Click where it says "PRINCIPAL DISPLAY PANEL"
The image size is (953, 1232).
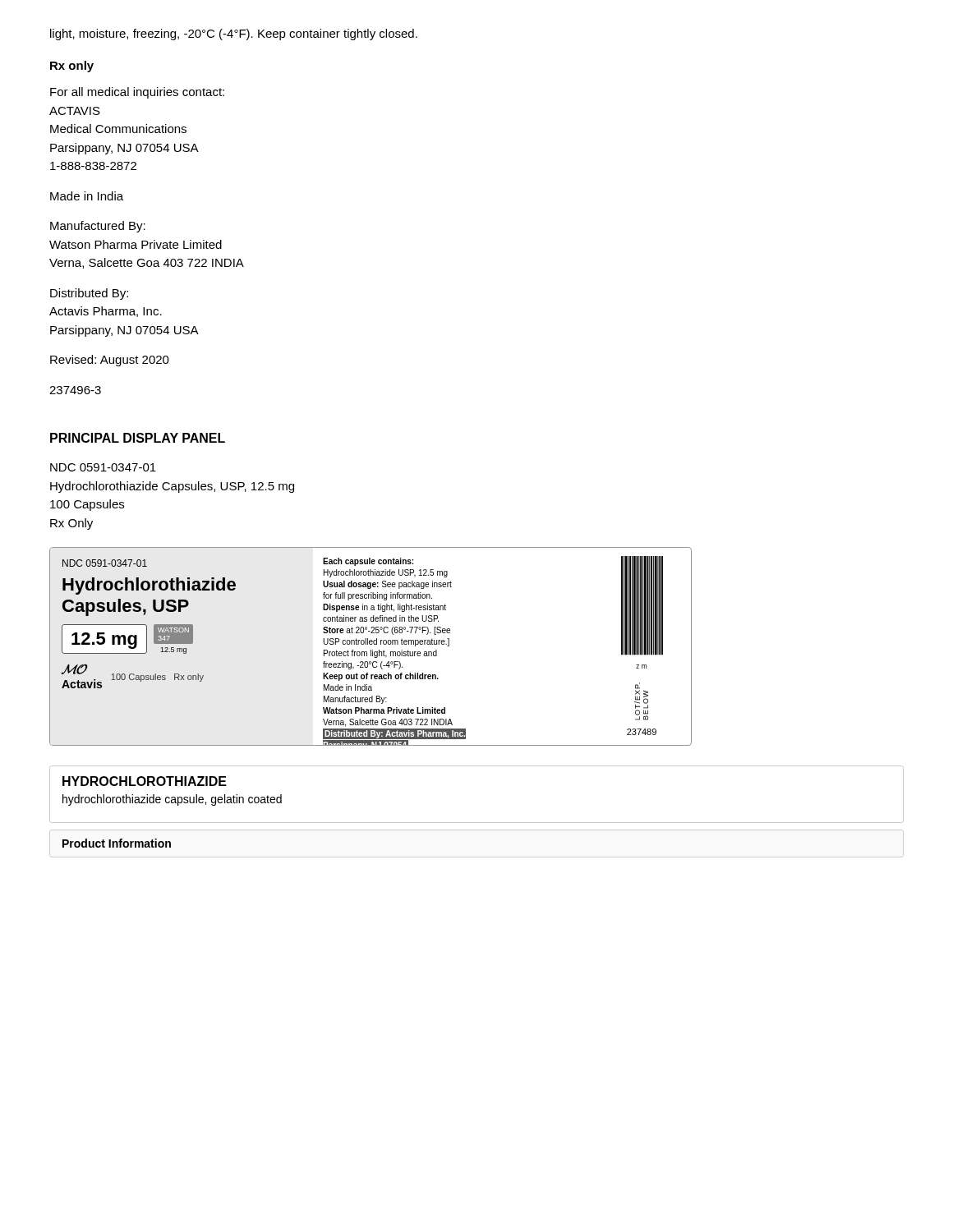[x=137, y=438]
